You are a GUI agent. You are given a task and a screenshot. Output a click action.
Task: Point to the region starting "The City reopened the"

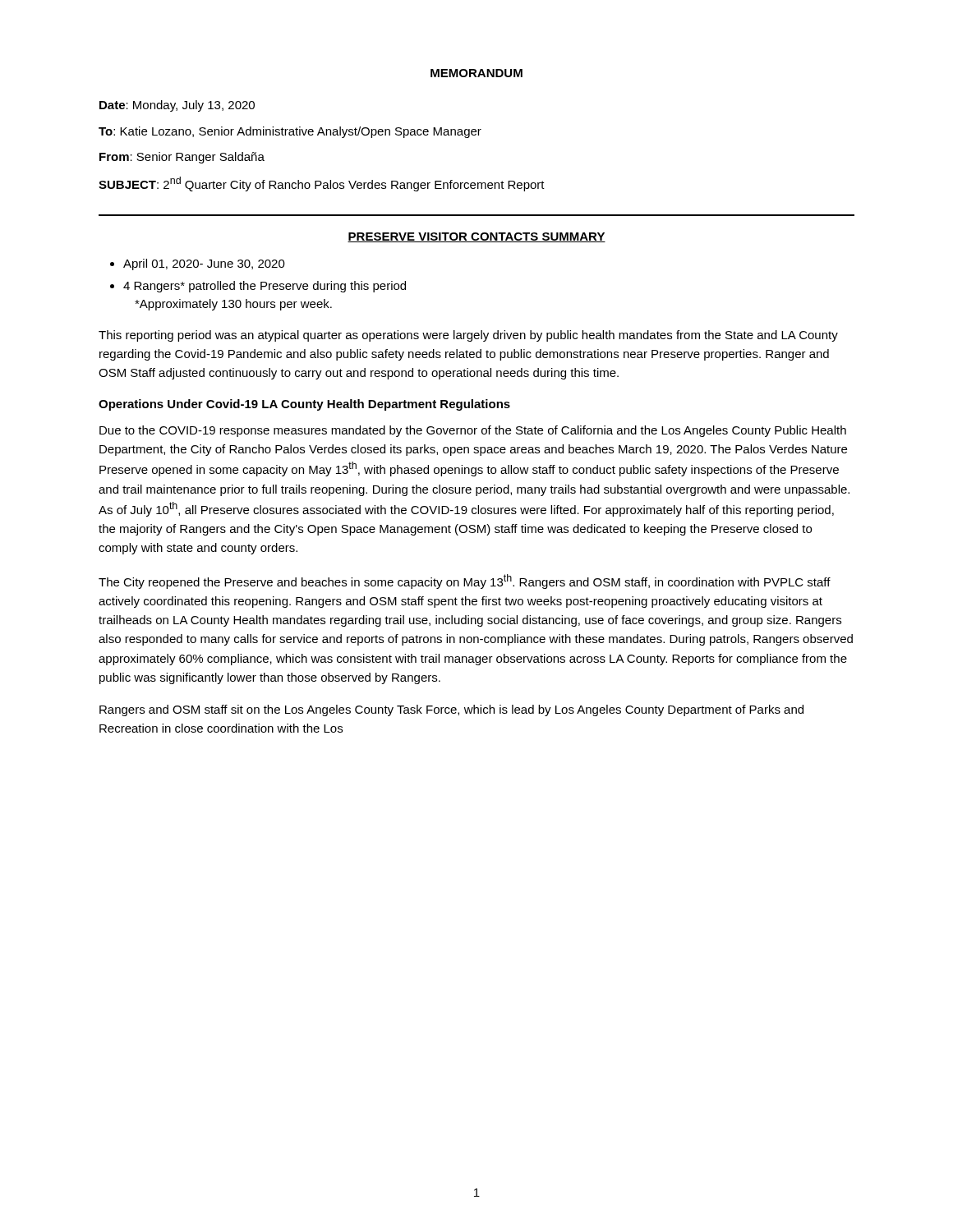(x=476, y=628)
